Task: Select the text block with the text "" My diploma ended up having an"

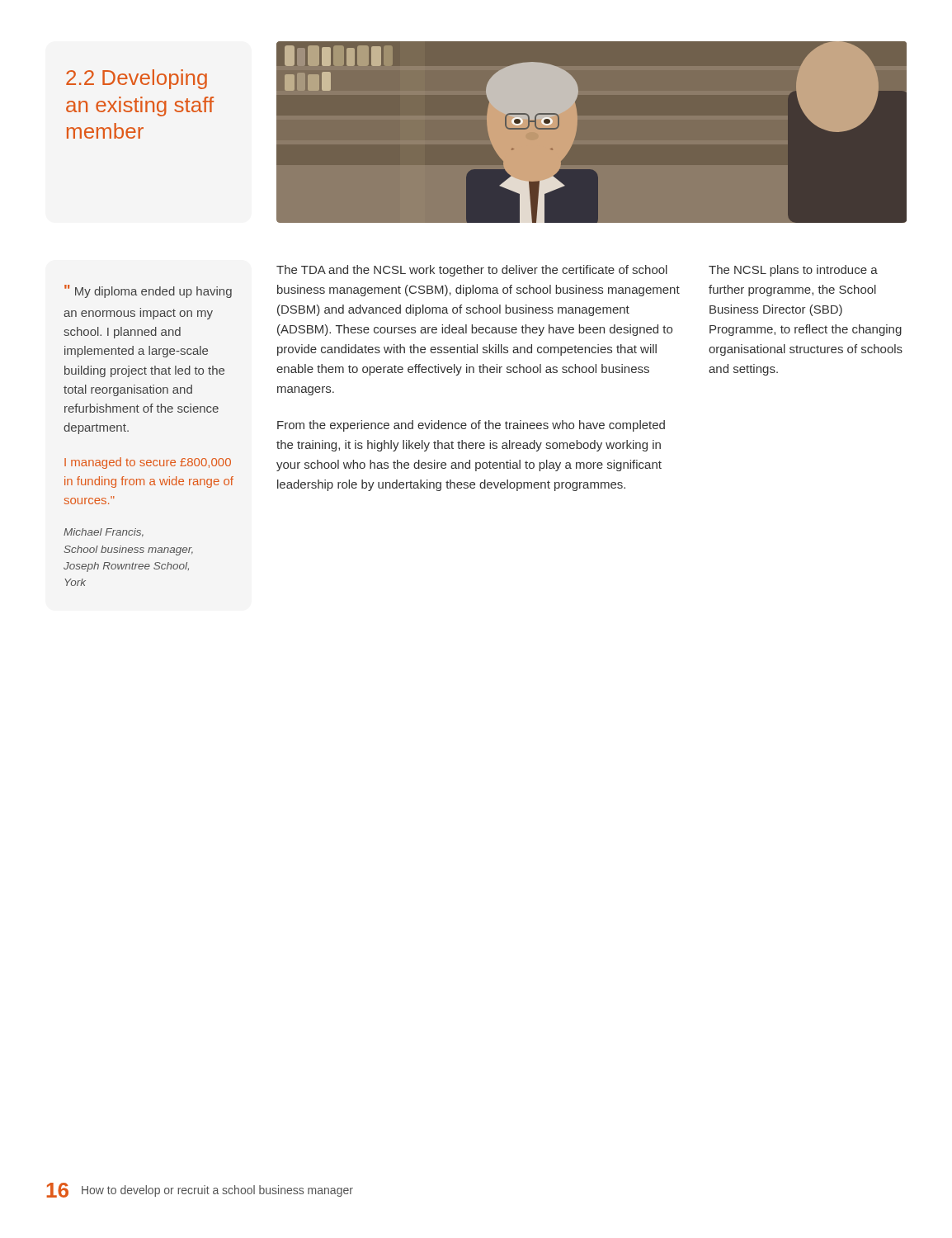Action: [x=148, y=291]
